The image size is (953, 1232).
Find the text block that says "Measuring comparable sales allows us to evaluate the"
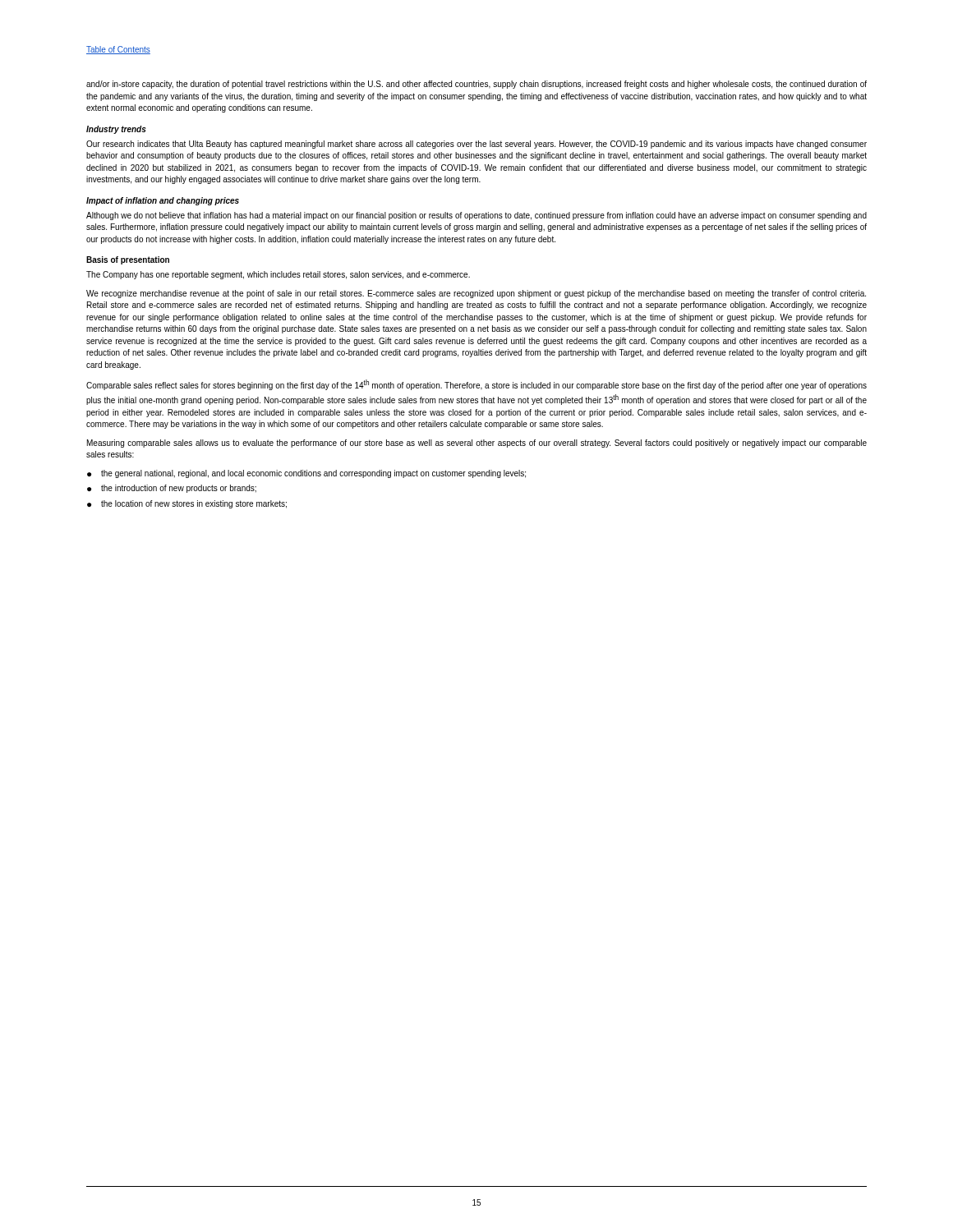tap(476, 449)
